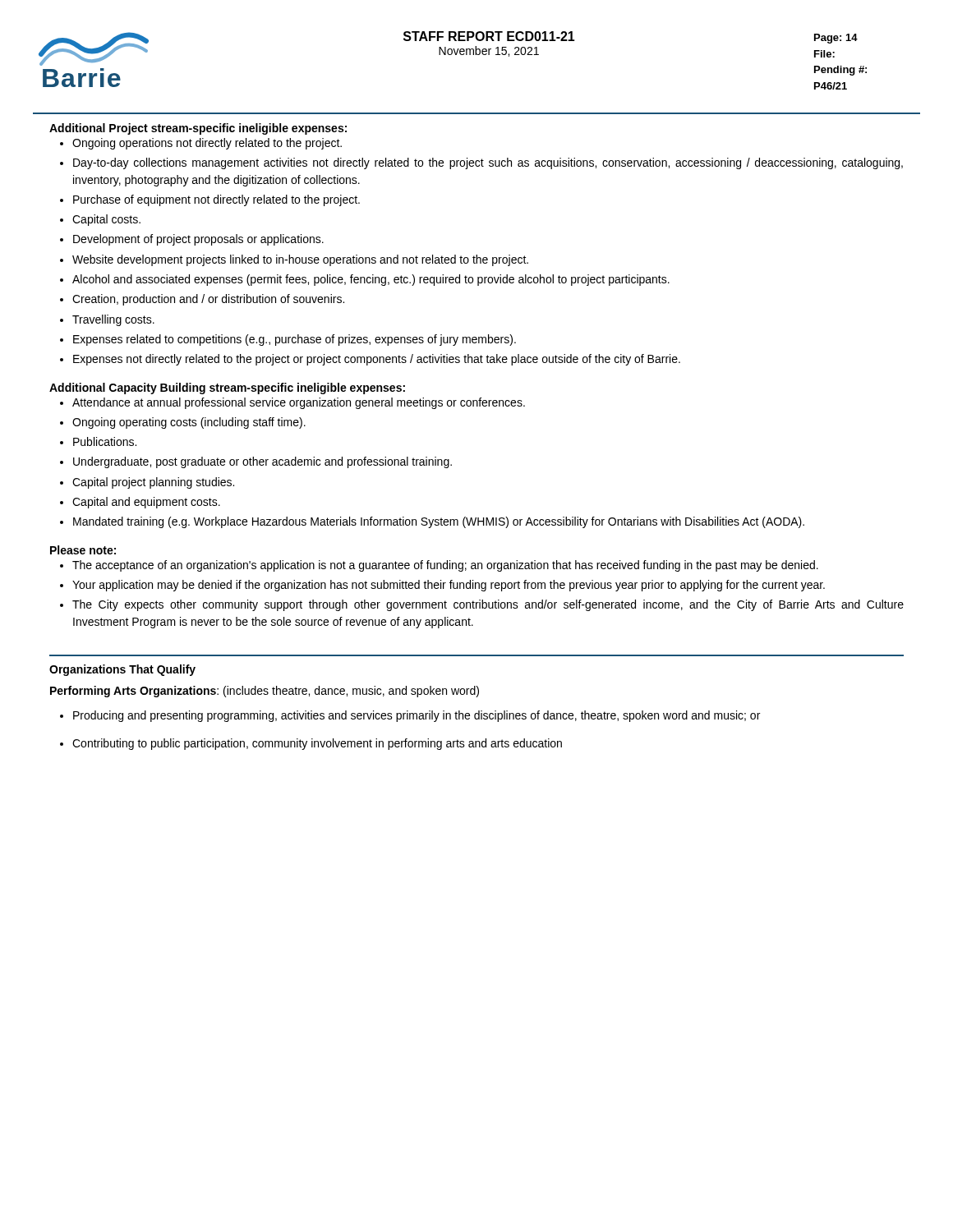Locate the list item that reads "Website development projects linked to in-house operations"
This screenshot has height=1232, width=953.
pos(476,260)
